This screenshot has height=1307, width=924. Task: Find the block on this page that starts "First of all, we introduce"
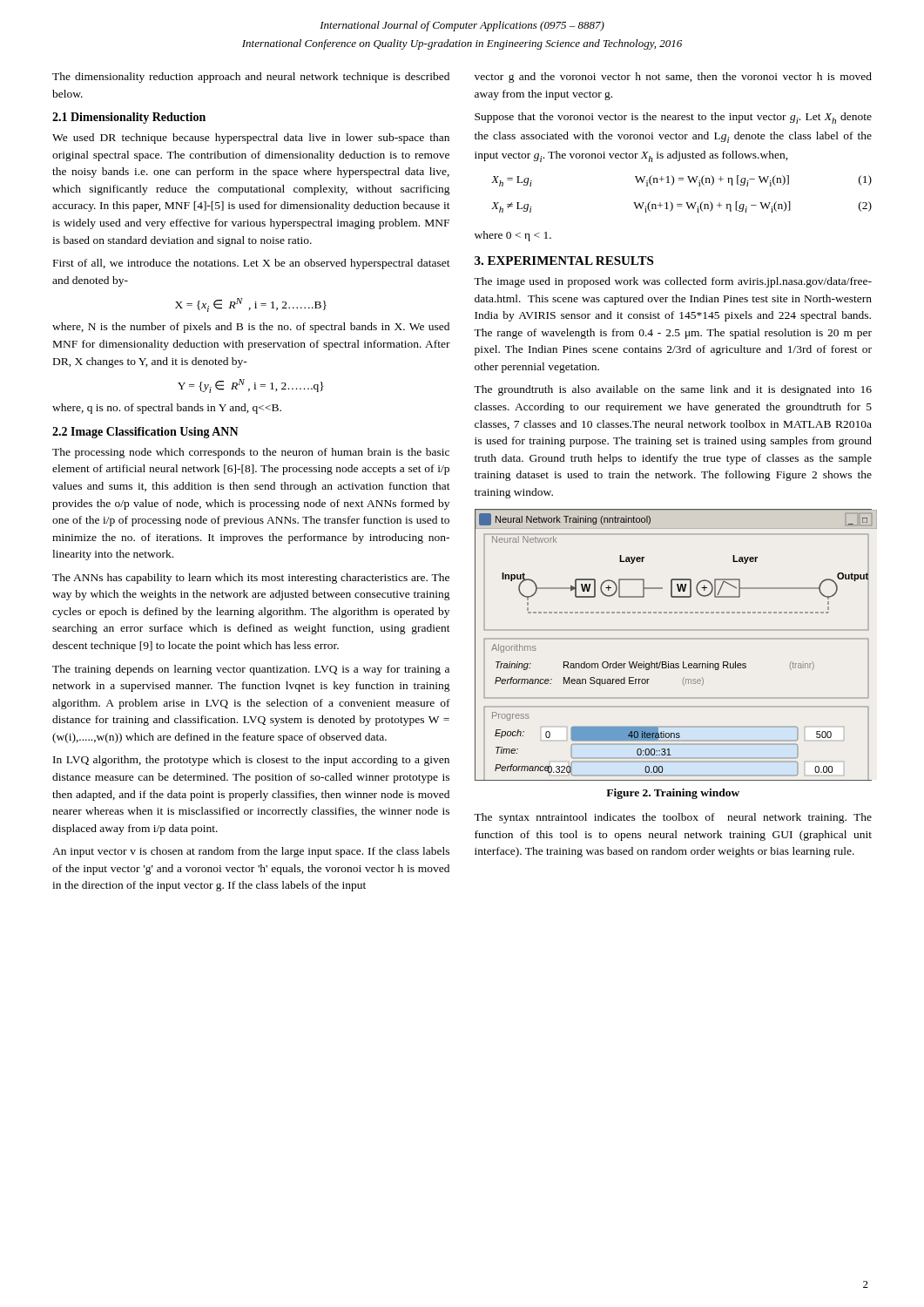251,272
